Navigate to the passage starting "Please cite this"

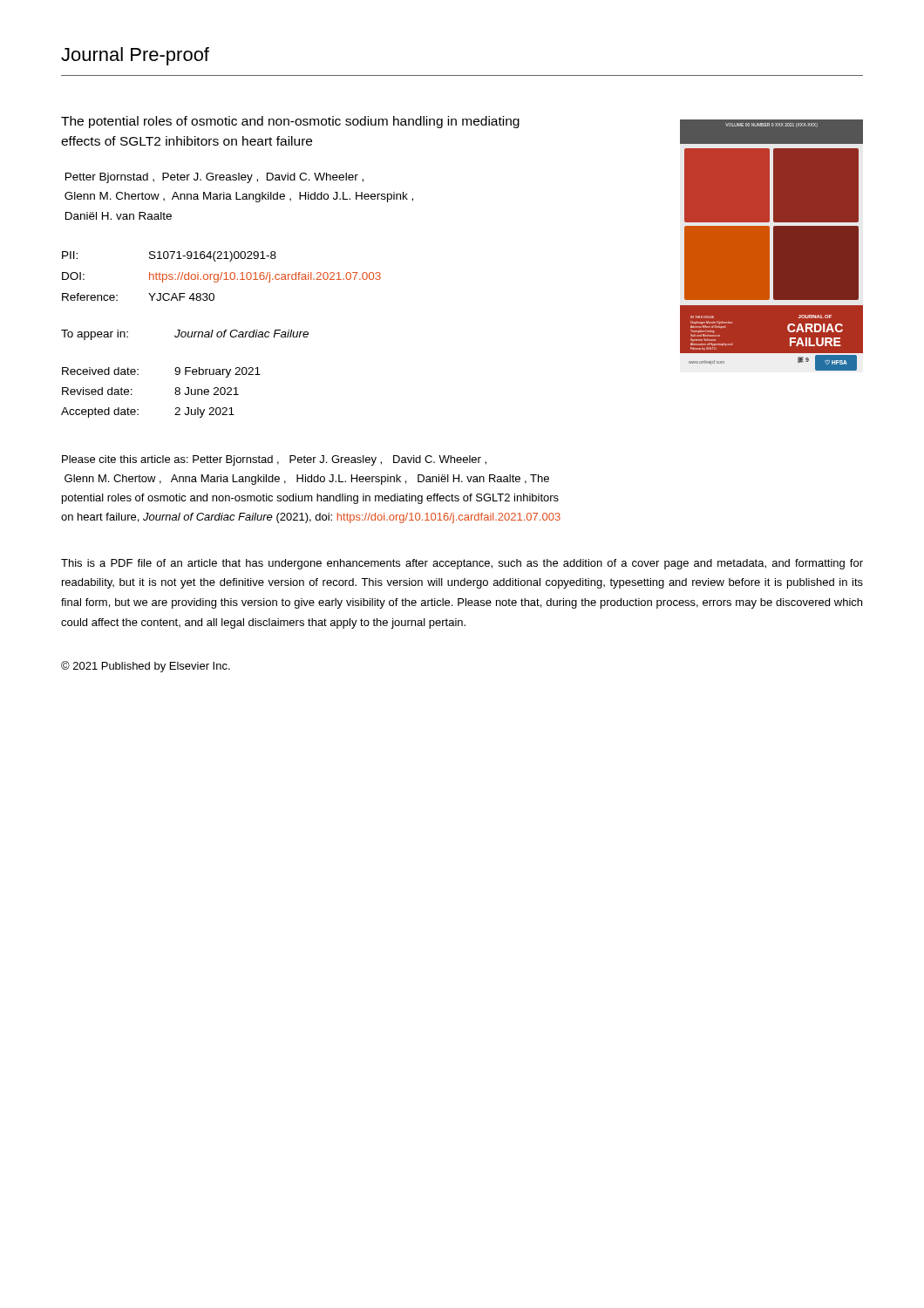[311, 488]
